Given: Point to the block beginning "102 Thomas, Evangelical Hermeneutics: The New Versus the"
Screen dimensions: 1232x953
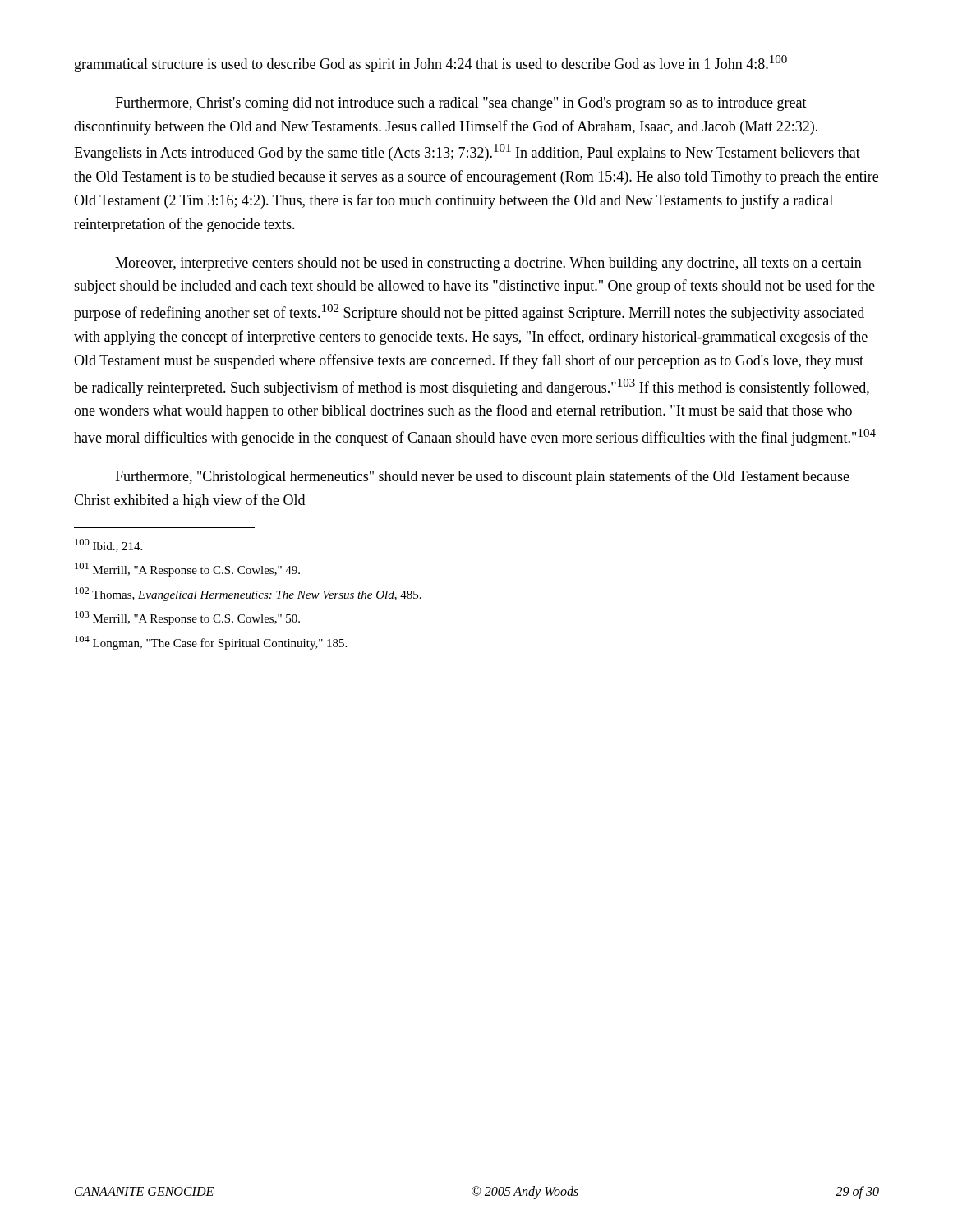Looking at the screenshot, I should coord(248,593).
